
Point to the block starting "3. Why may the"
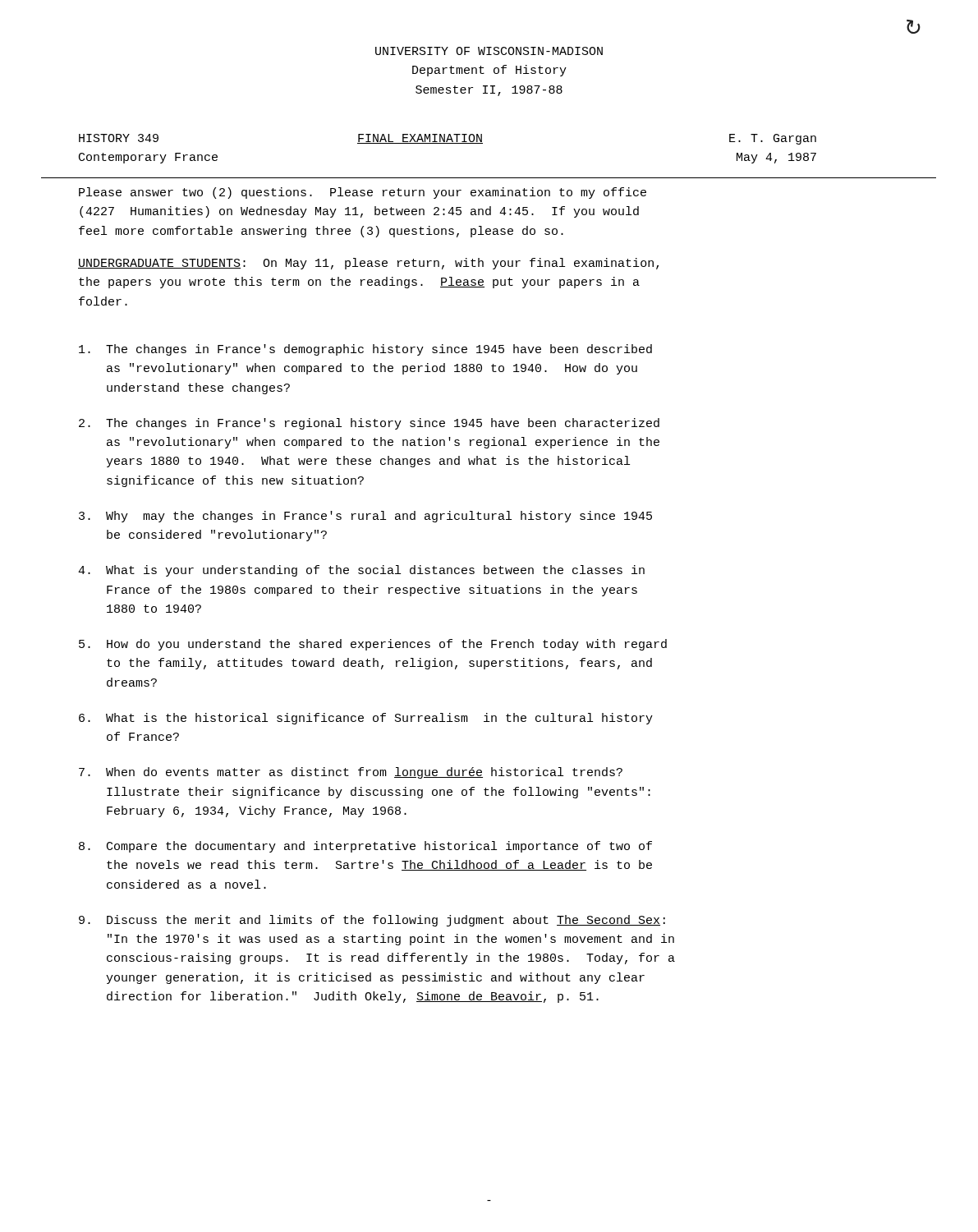point(489,526)
